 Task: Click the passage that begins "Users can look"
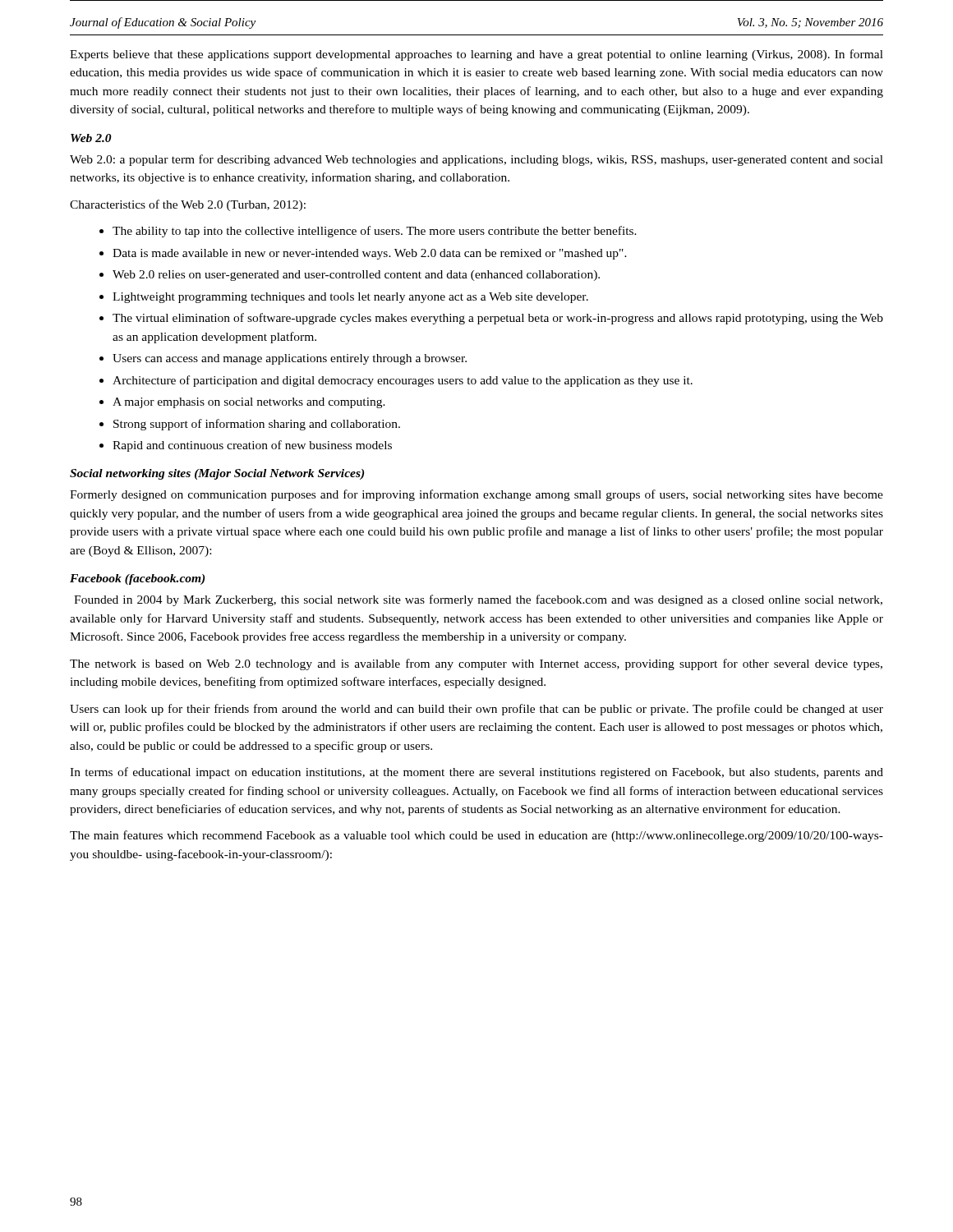tap(476, 727)
